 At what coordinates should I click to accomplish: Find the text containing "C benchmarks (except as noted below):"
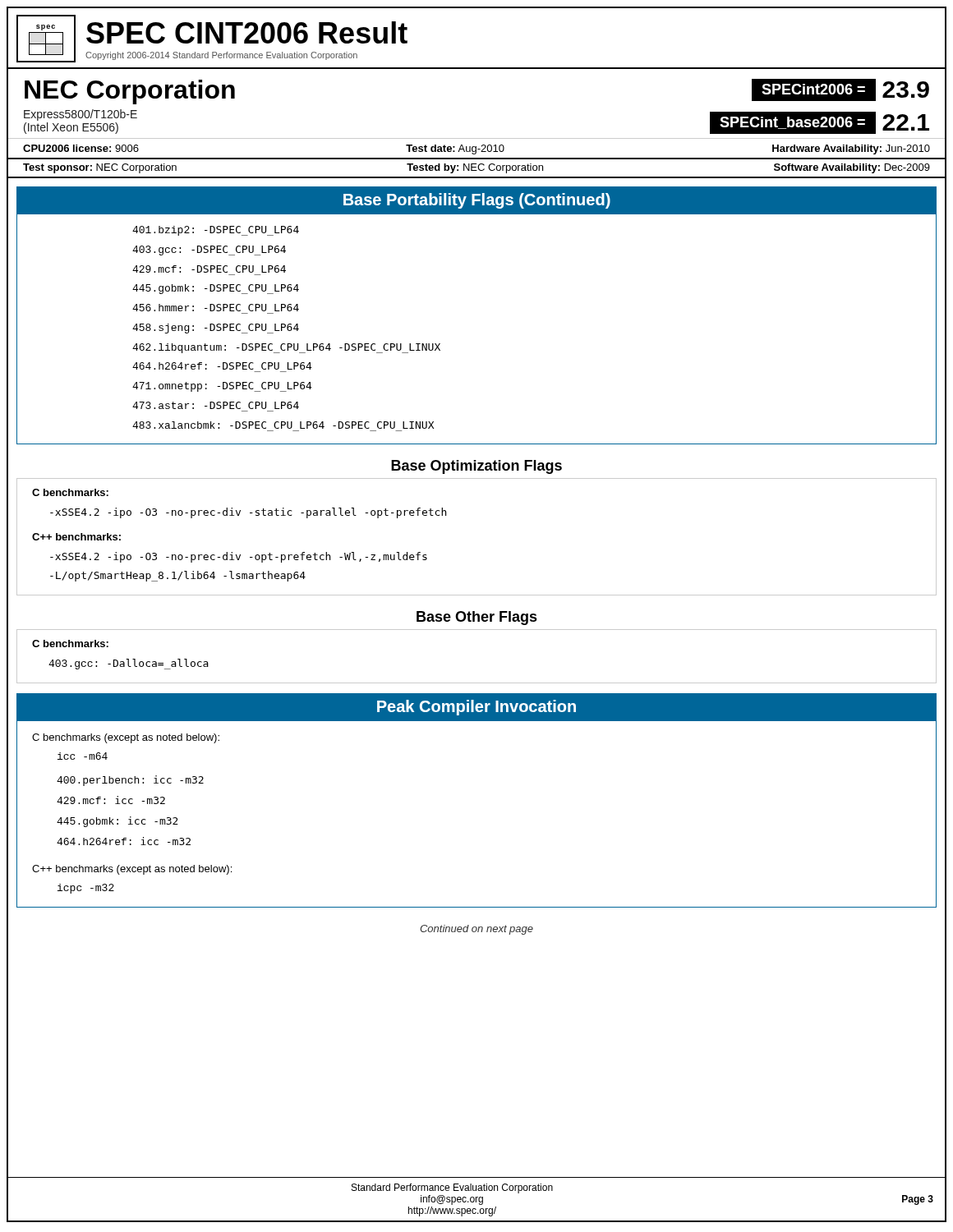(126, 737)
